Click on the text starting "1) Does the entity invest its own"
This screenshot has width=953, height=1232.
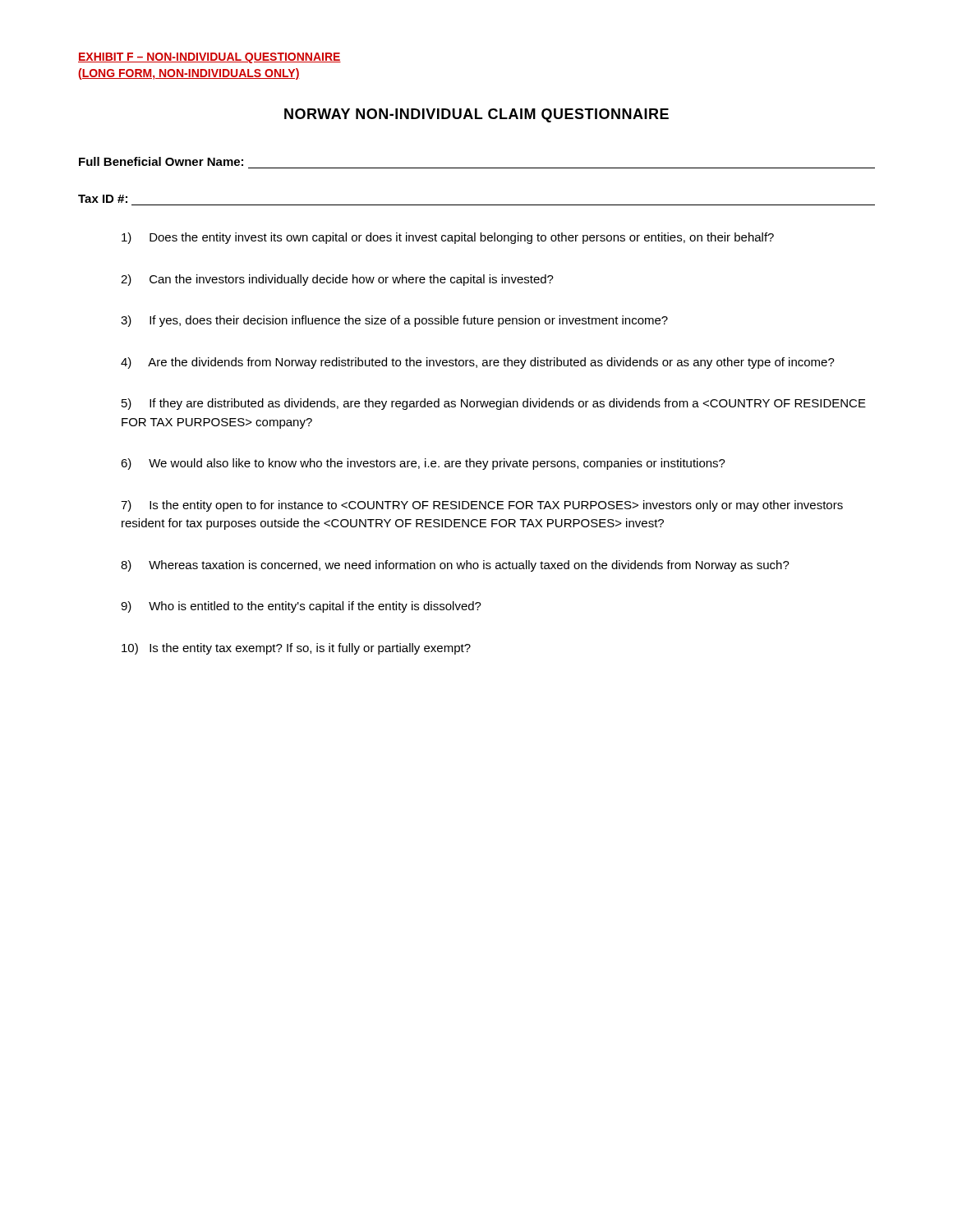coord(448,238)
